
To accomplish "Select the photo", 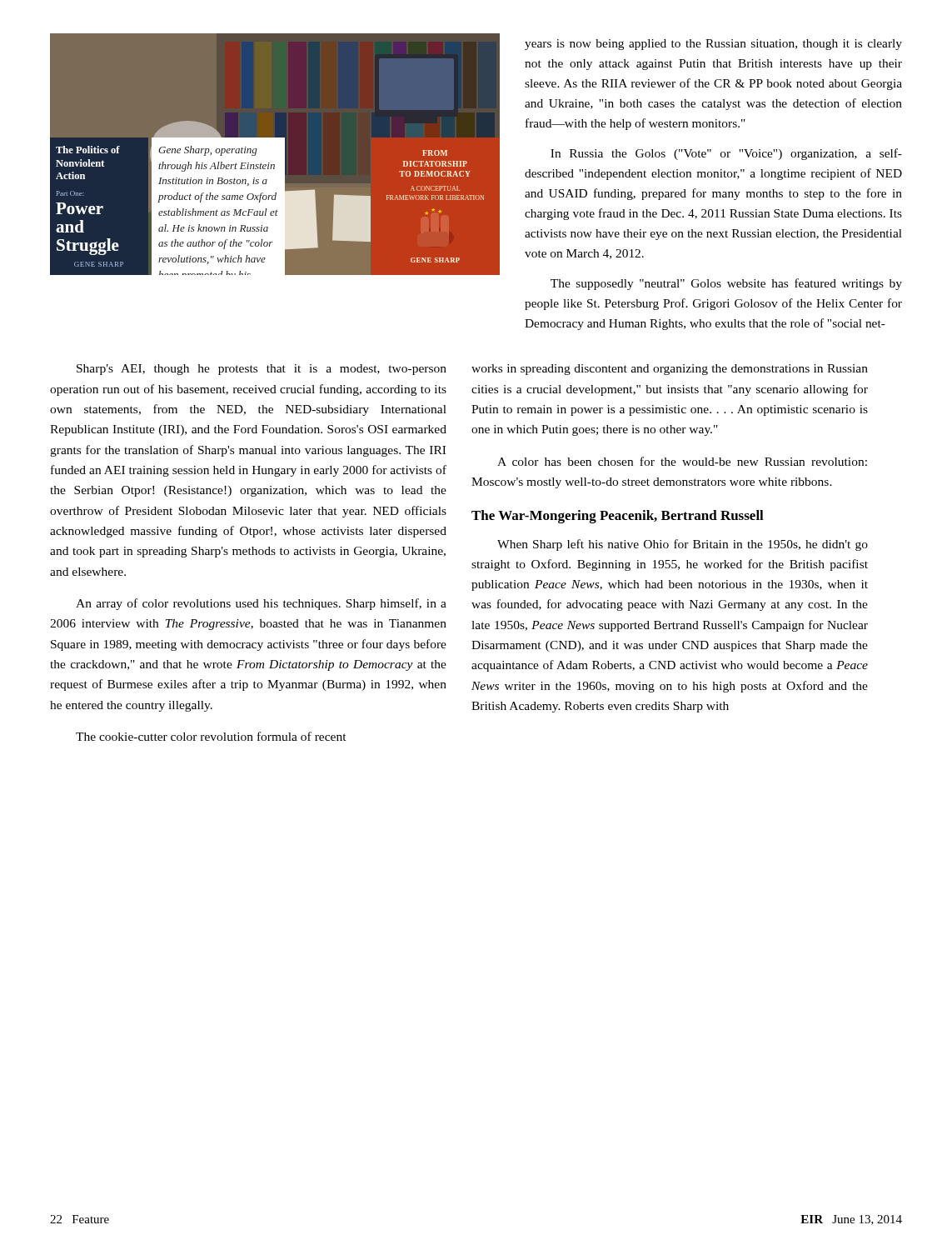I will tap(275, 154).
